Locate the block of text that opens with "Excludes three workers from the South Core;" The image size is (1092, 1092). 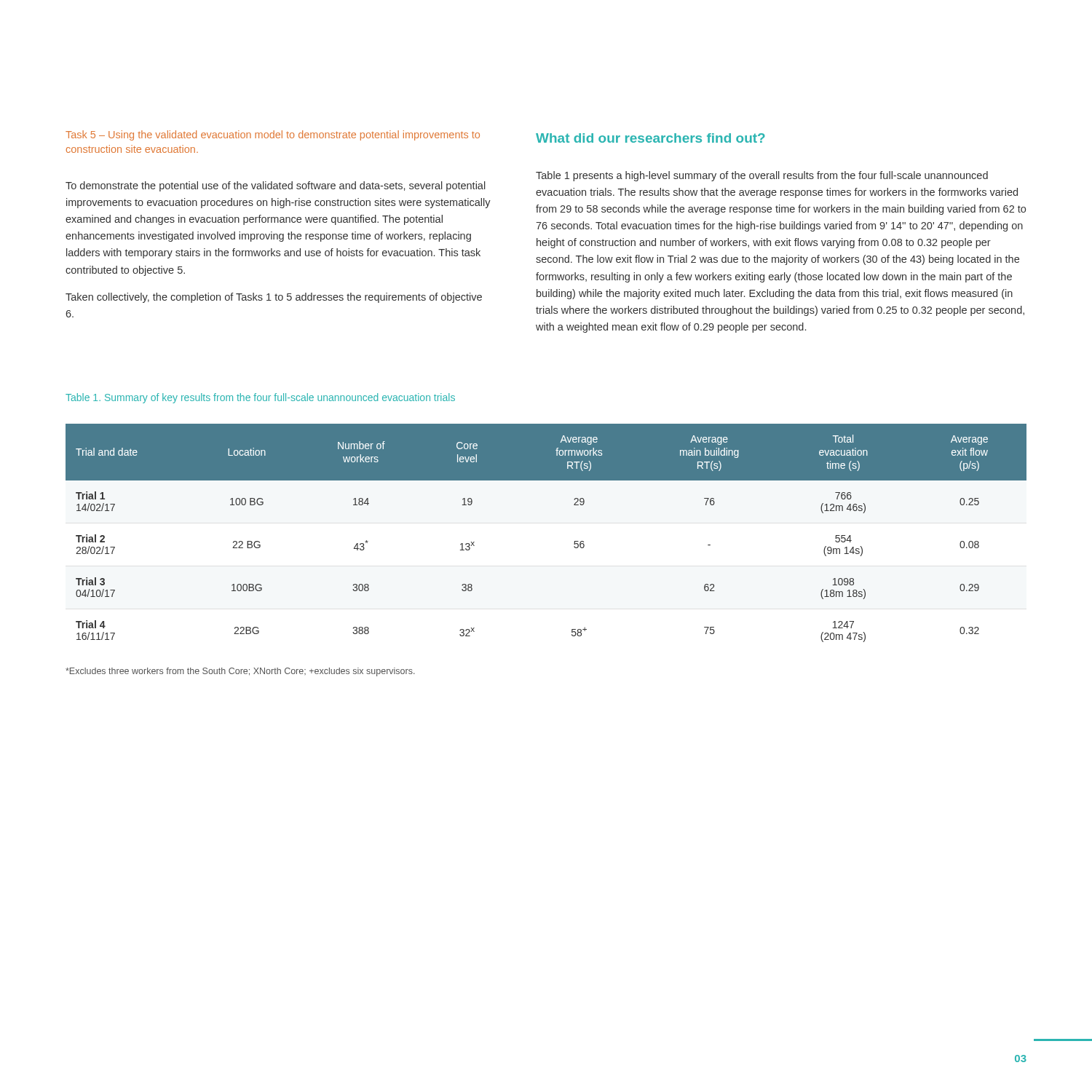[240, 672]
